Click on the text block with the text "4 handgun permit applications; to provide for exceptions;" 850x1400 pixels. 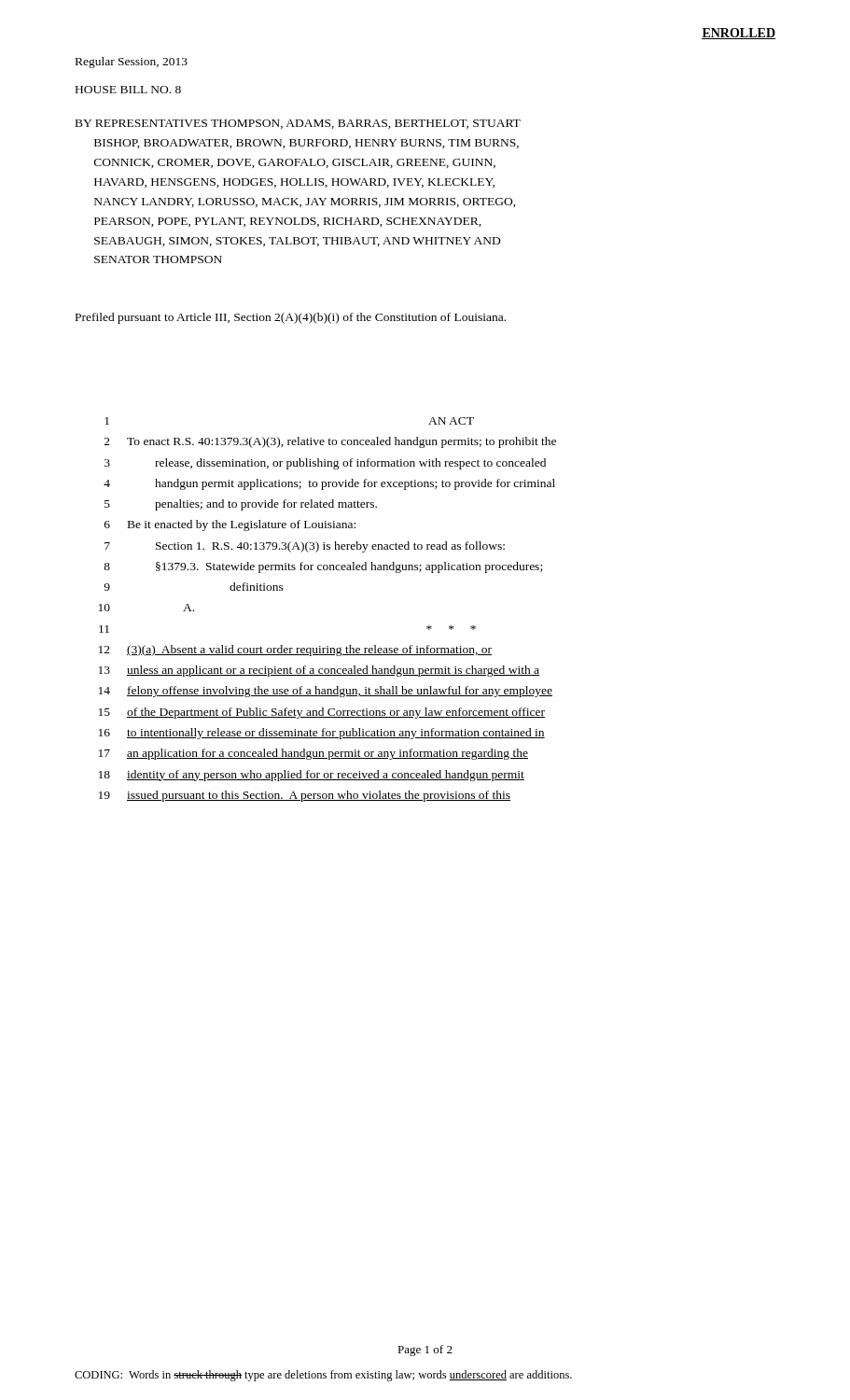tap(425, 483)
